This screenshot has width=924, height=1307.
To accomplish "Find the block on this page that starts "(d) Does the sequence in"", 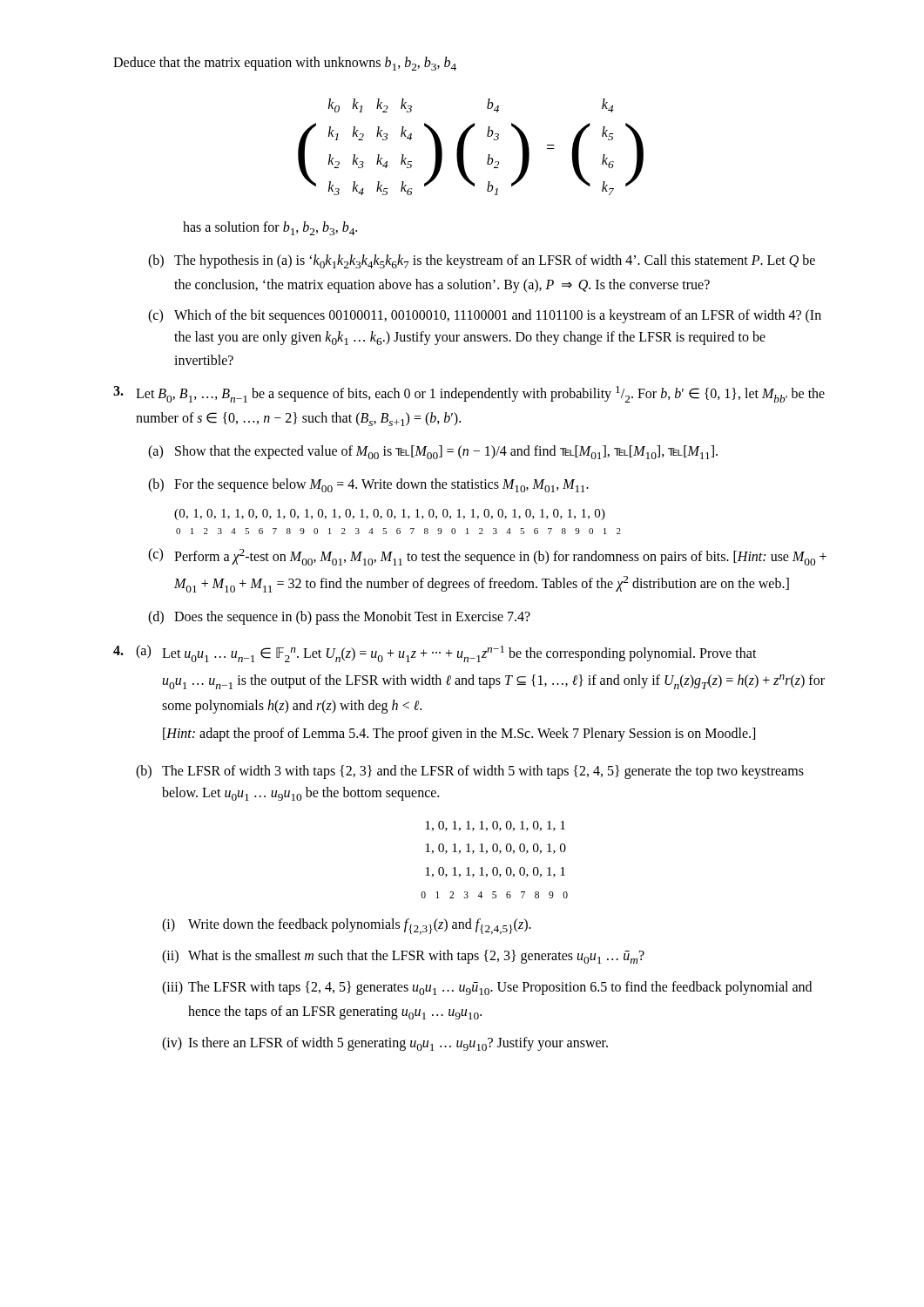I will (x=339, y=618).
